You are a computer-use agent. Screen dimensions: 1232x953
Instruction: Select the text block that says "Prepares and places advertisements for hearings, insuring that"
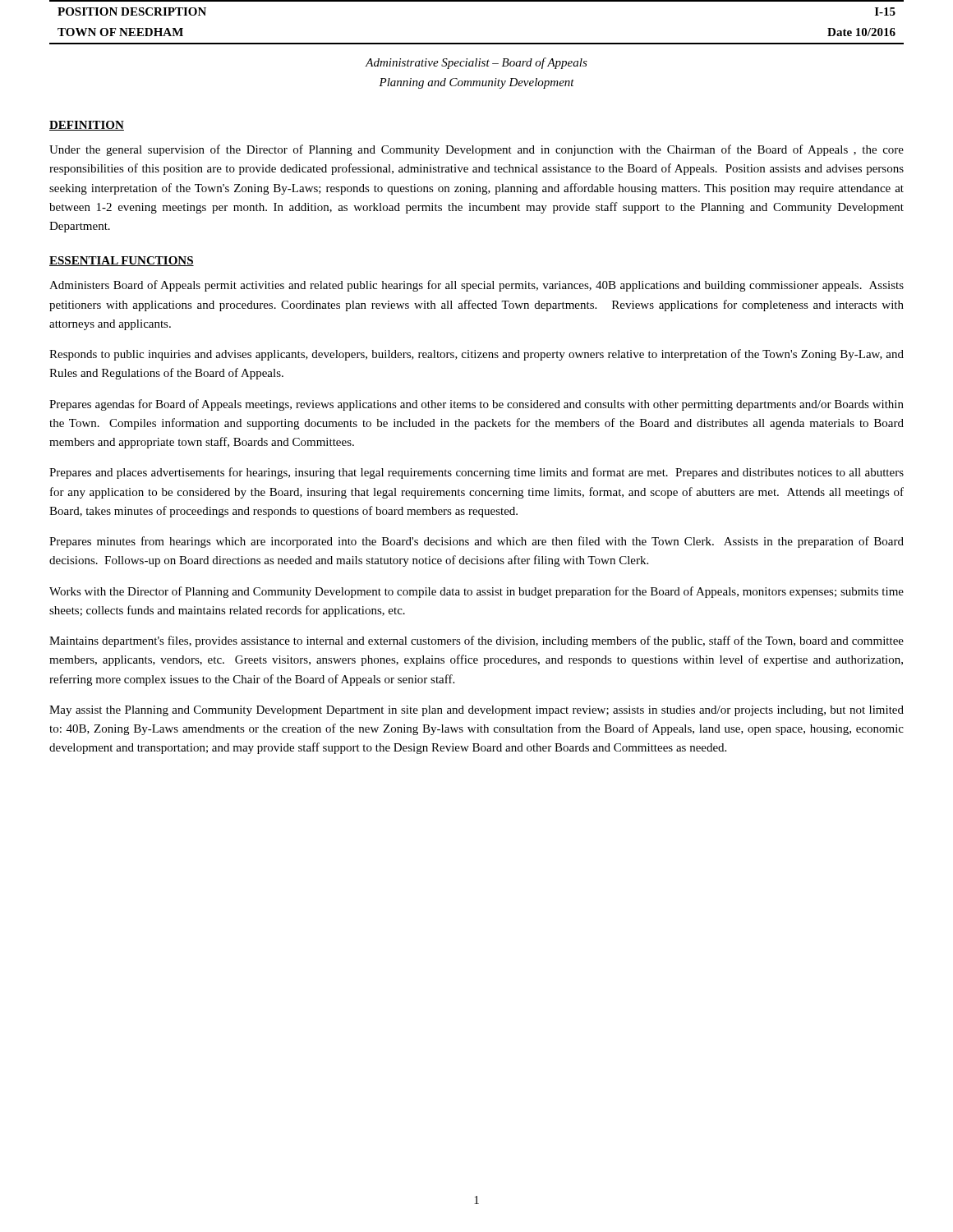[x=476, y=492]
